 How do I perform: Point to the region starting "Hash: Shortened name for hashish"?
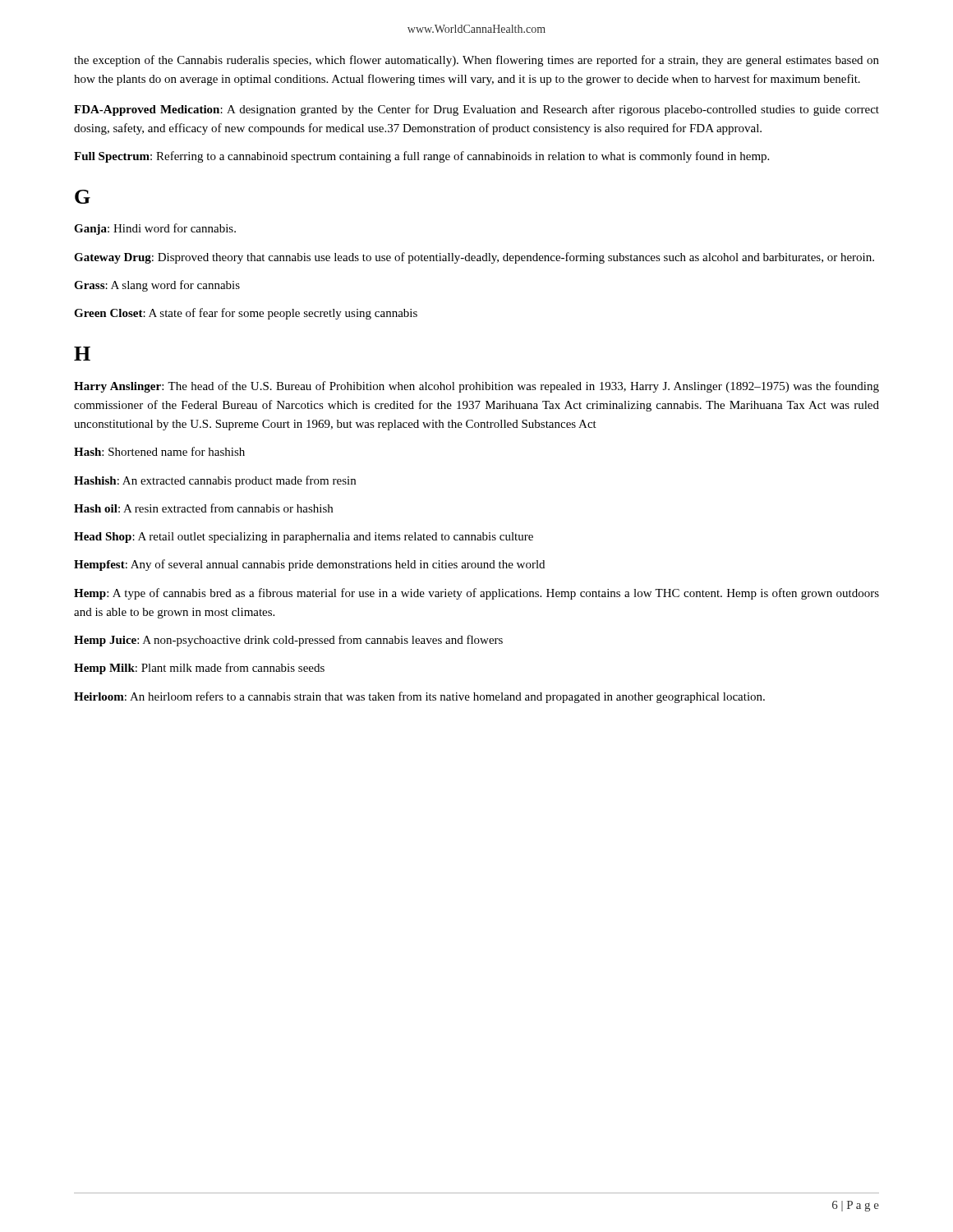point(160,452)
